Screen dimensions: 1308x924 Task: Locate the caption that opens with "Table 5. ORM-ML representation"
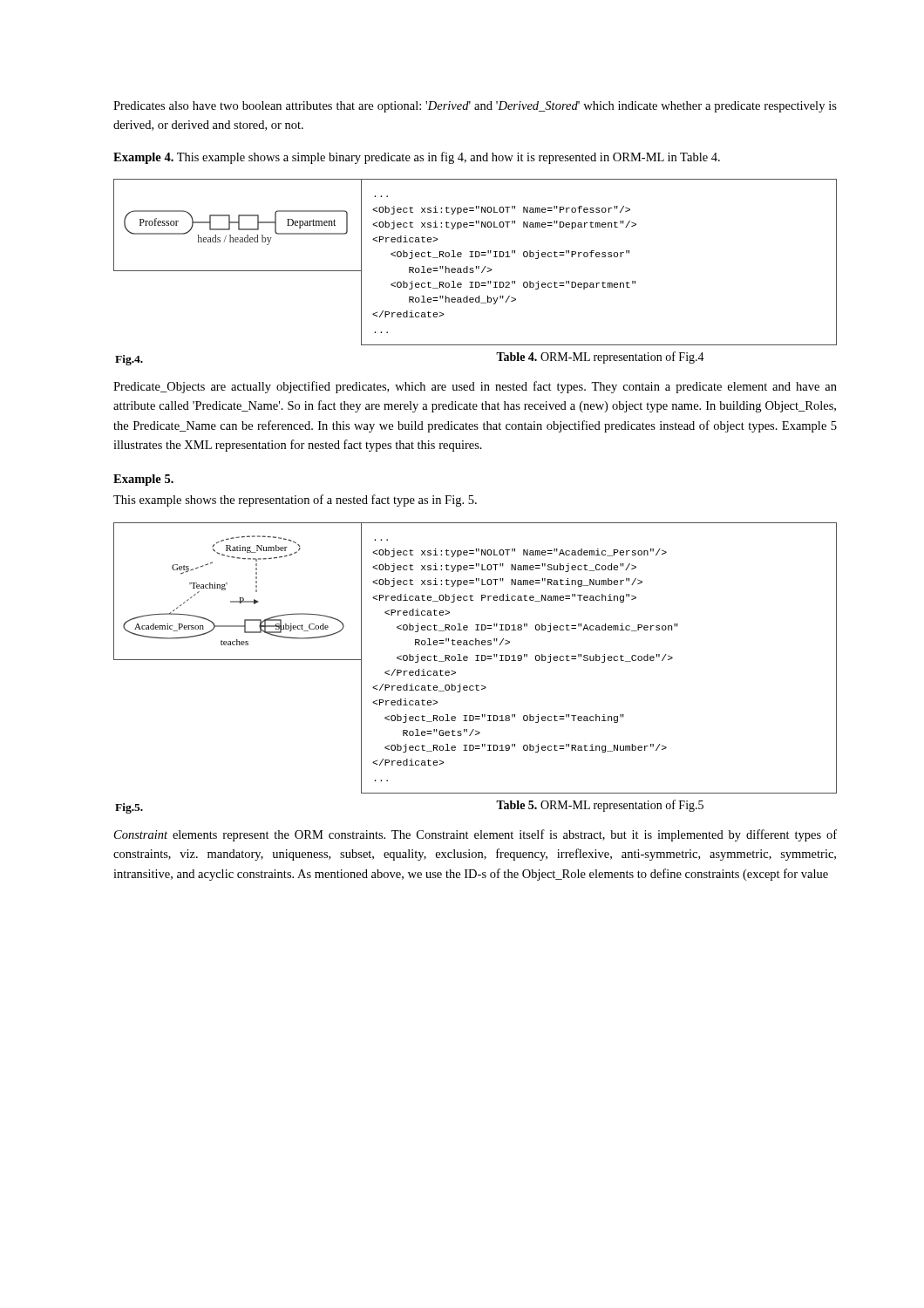(x=600, y=805)
